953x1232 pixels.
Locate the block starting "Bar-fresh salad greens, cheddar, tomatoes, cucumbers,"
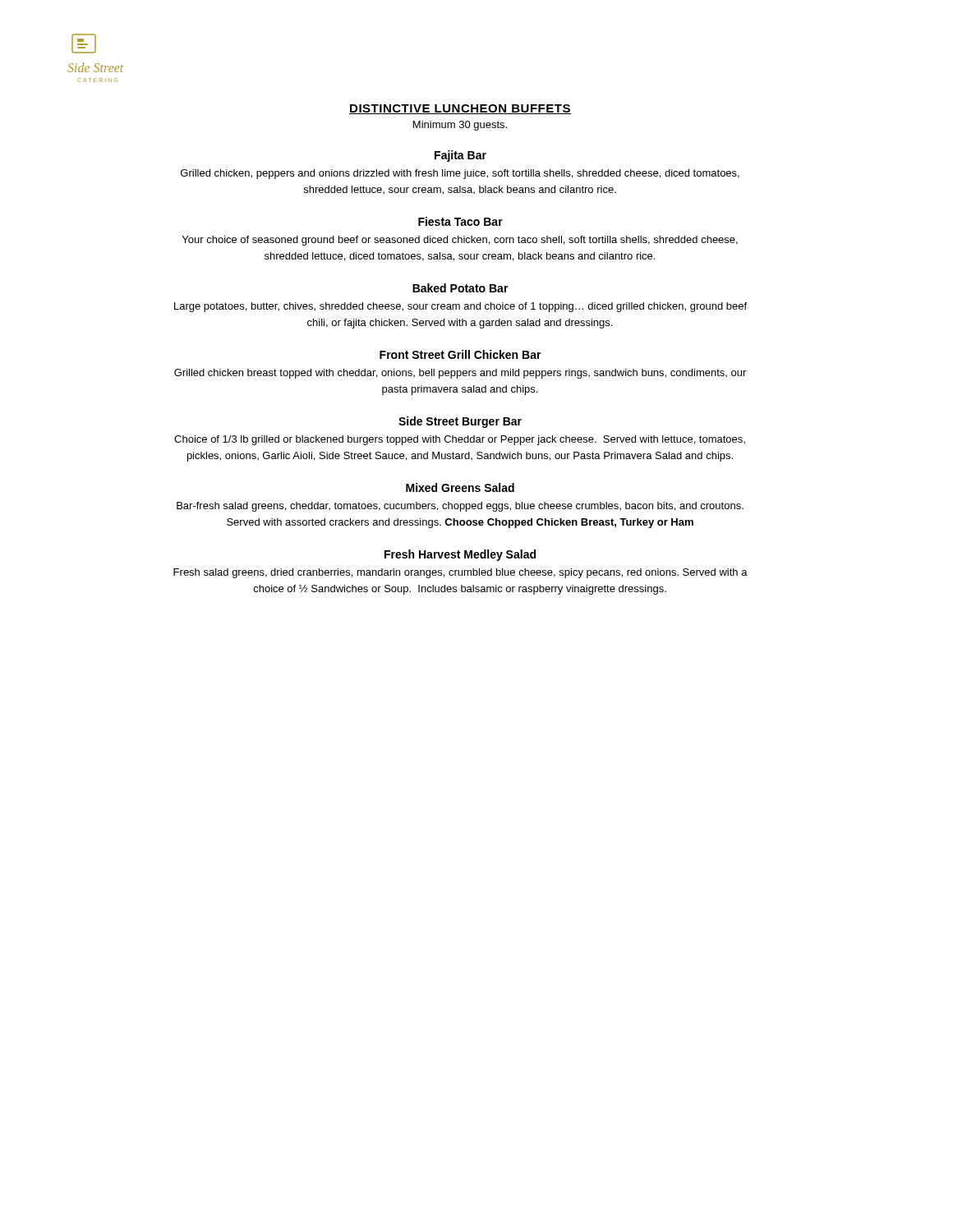click(460, 513)
